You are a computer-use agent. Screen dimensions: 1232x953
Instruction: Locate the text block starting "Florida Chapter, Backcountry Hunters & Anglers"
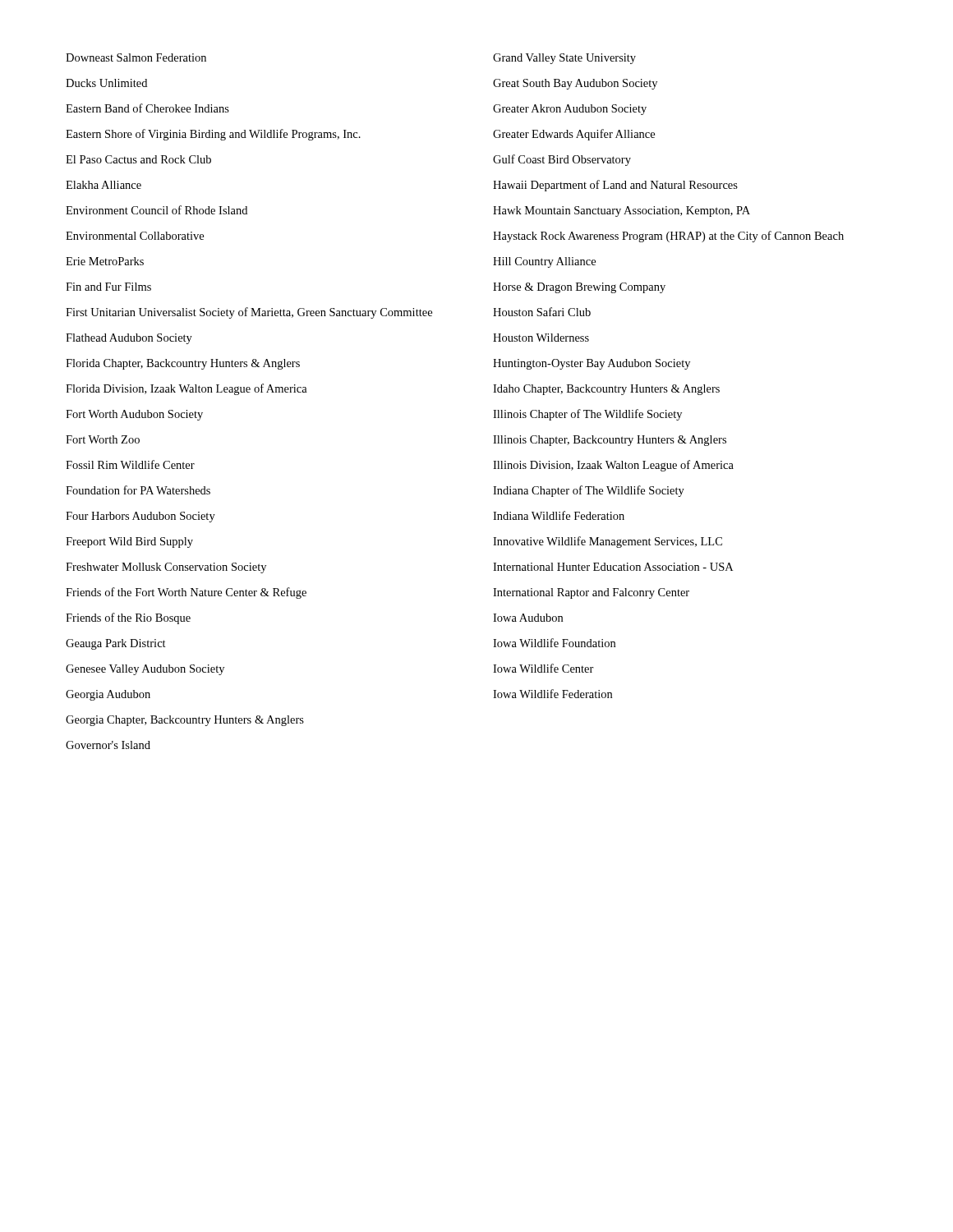183,363
